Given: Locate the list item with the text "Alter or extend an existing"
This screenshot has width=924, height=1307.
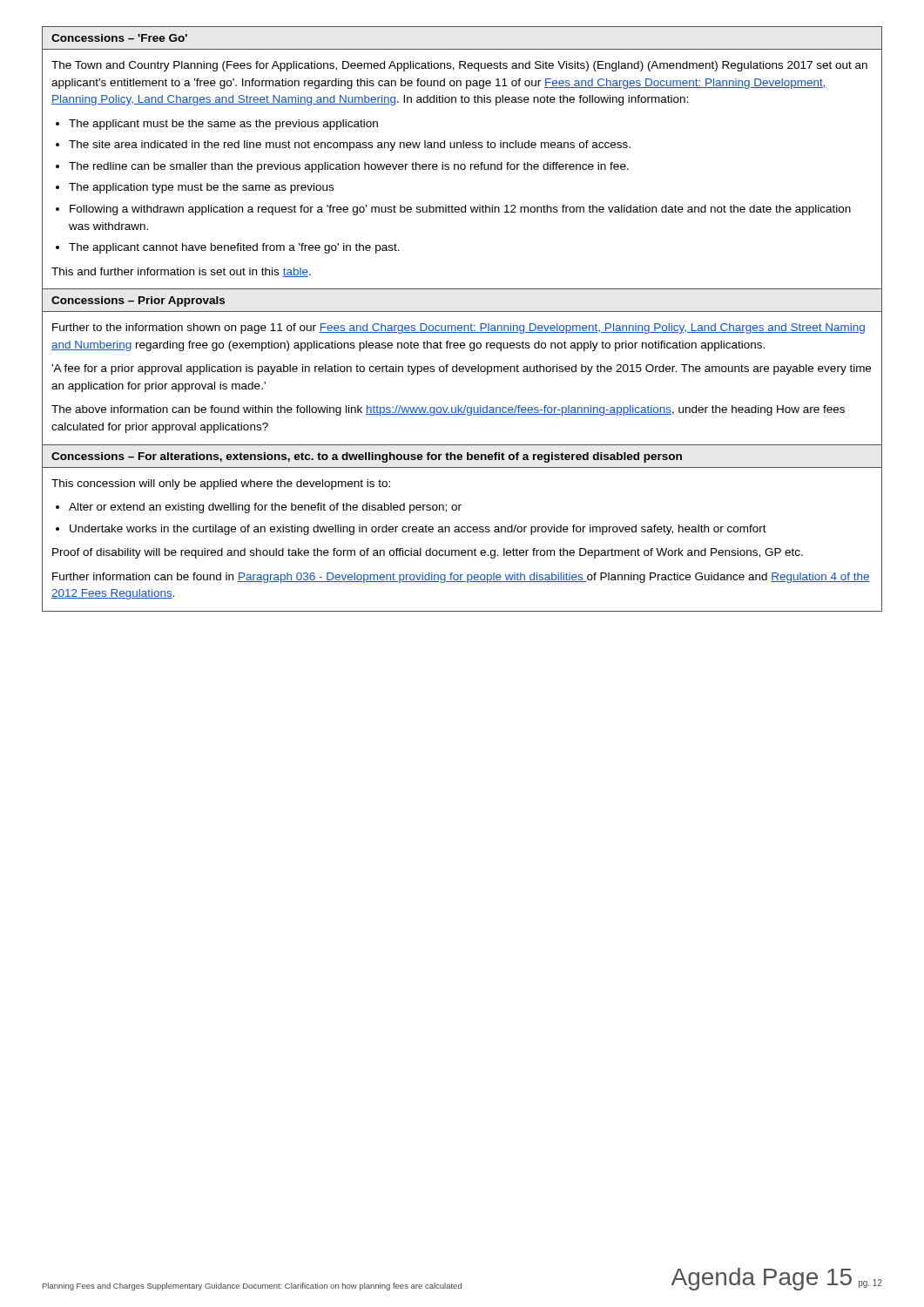Looking at the screenshot, I should (x=265, y=507).
